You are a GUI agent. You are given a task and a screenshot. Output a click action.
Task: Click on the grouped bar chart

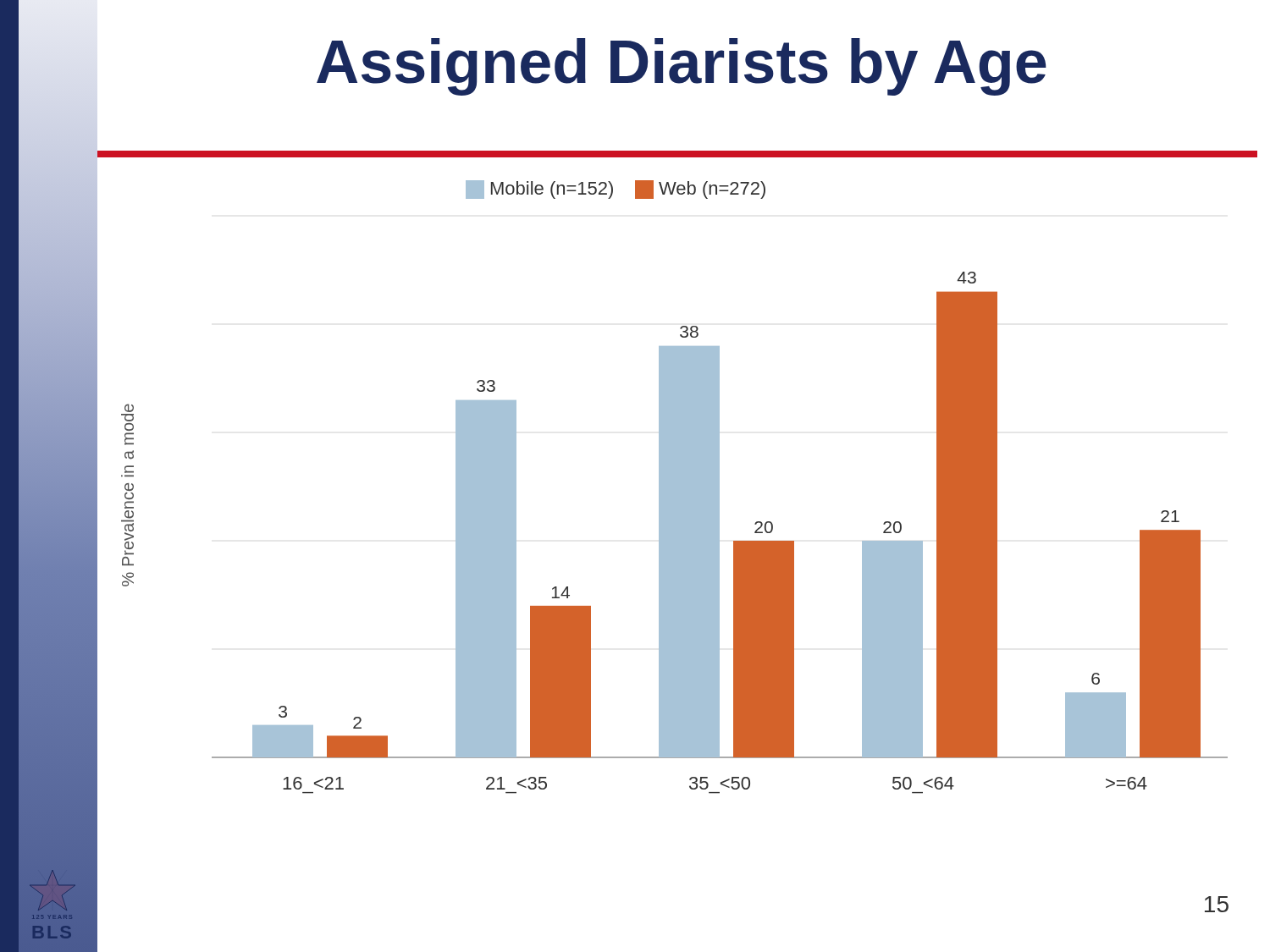click(682, 512)
